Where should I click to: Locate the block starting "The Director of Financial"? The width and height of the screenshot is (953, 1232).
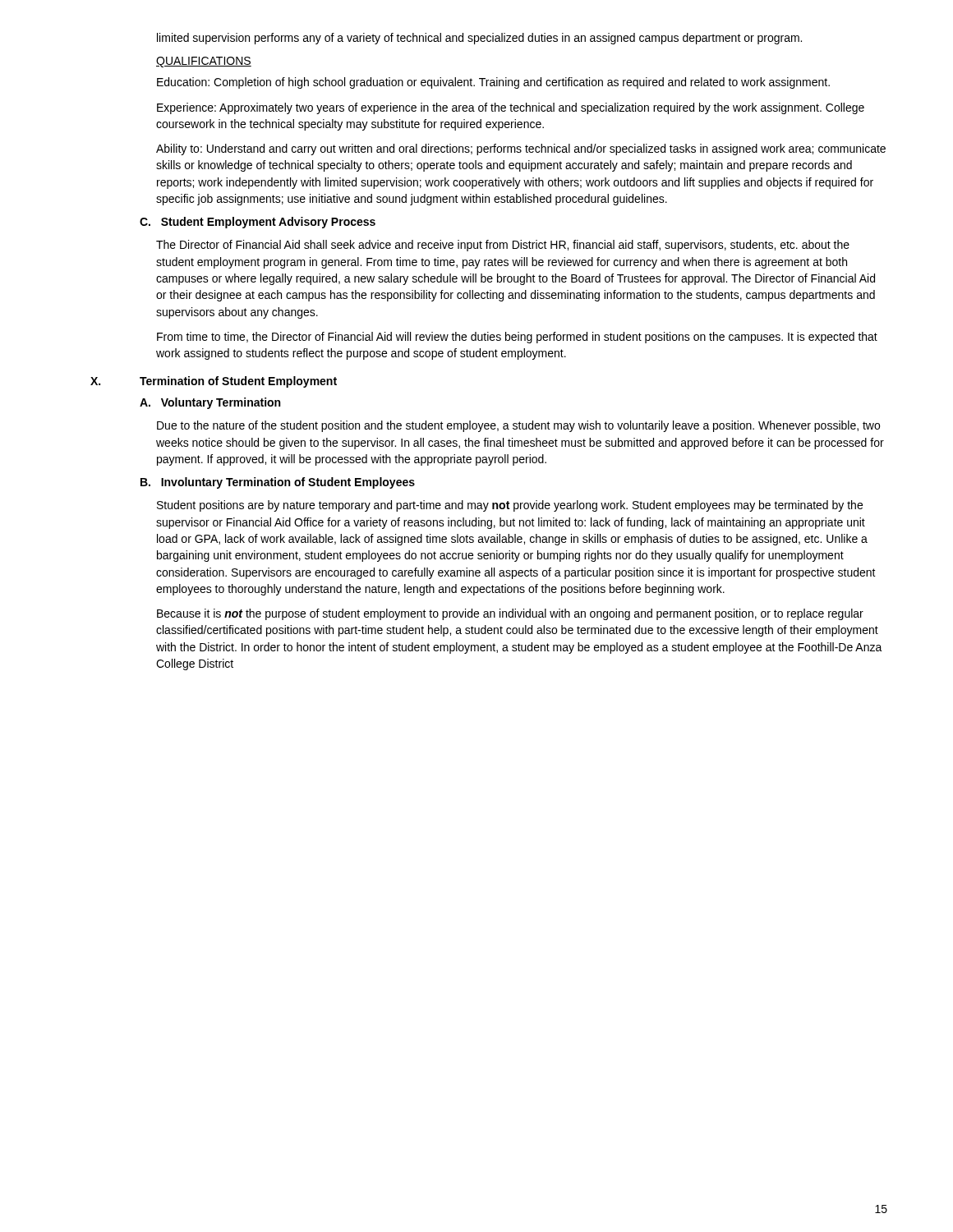point(516,278)
